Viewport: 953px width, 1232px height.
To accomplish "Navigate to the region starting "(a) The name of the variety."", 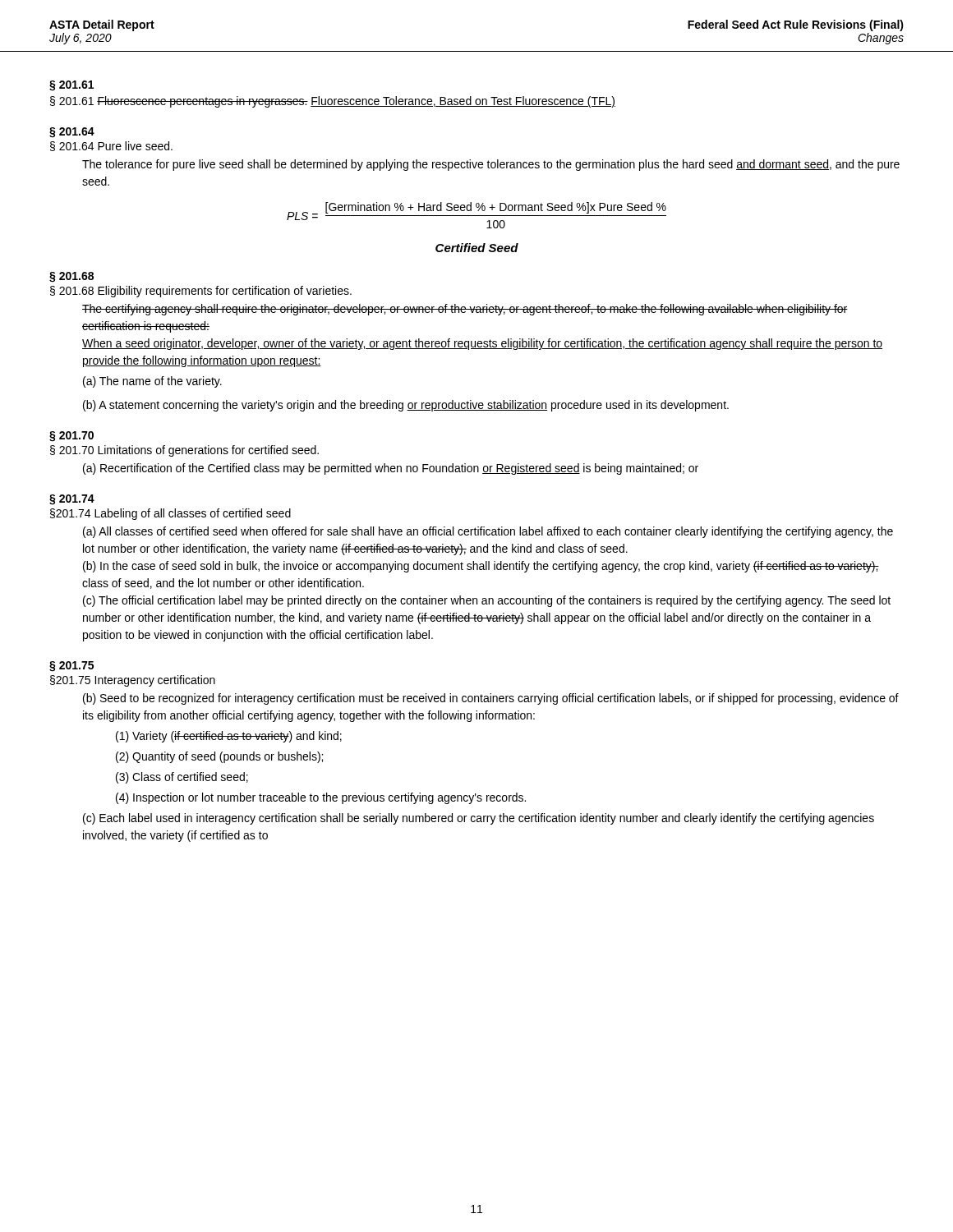I will [x=152, y=381].
